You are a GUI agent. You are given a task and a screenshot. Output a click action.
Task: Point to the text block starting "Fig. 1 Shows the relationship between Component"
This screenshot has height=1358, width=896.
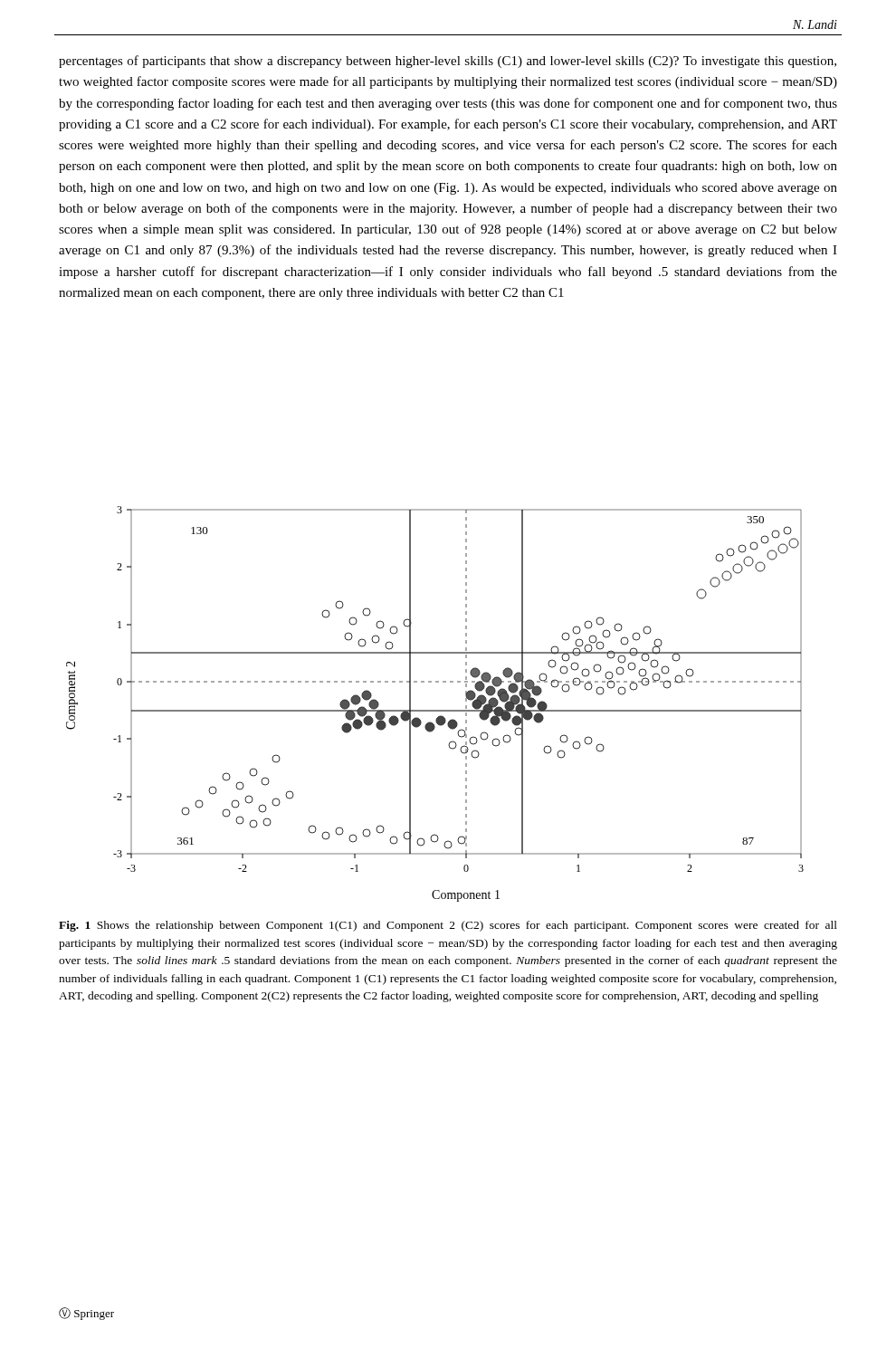(x=448, y=960)
